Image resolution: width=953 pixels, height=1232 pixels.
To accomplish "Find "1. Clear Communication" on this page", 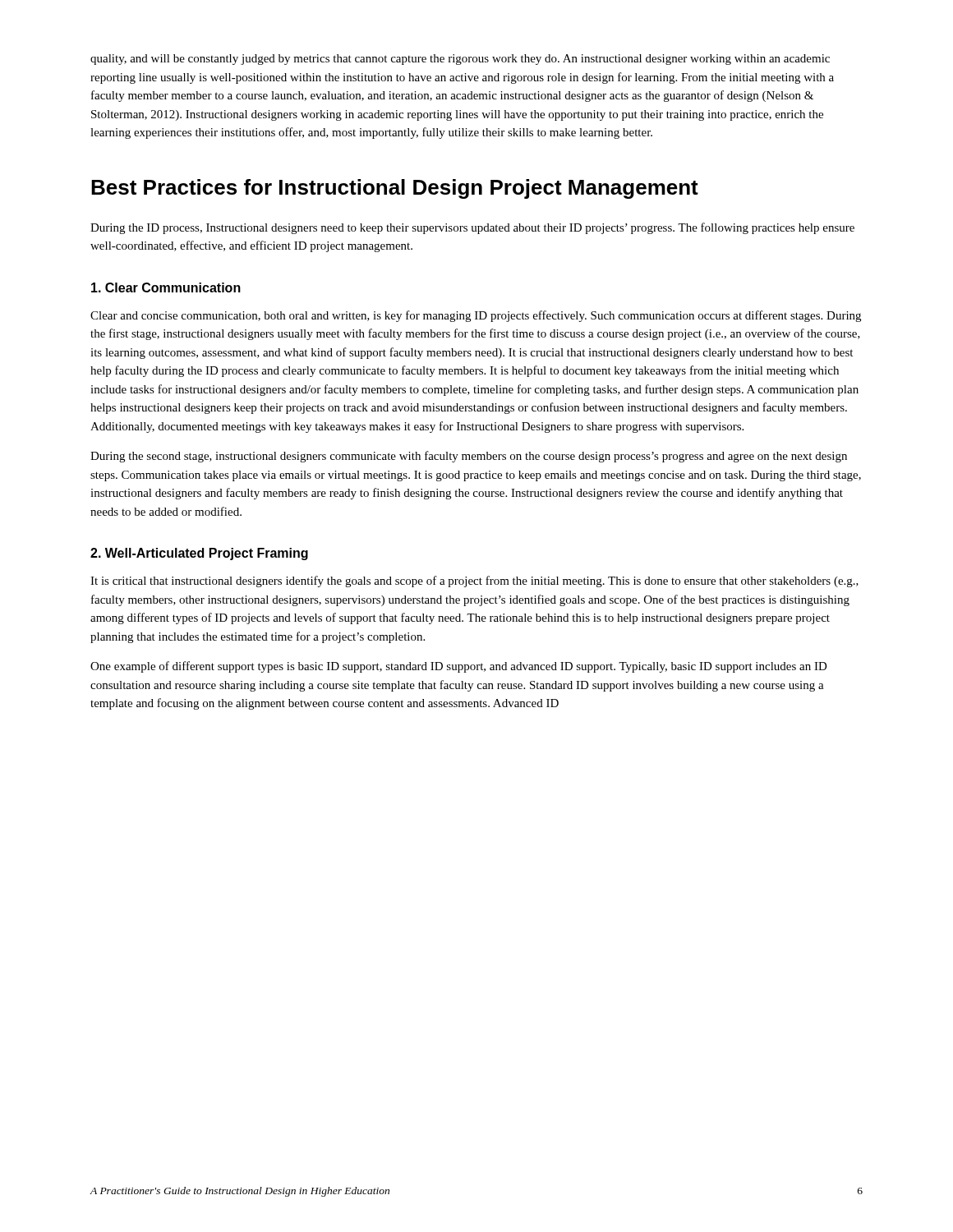I will pos(166,287).
